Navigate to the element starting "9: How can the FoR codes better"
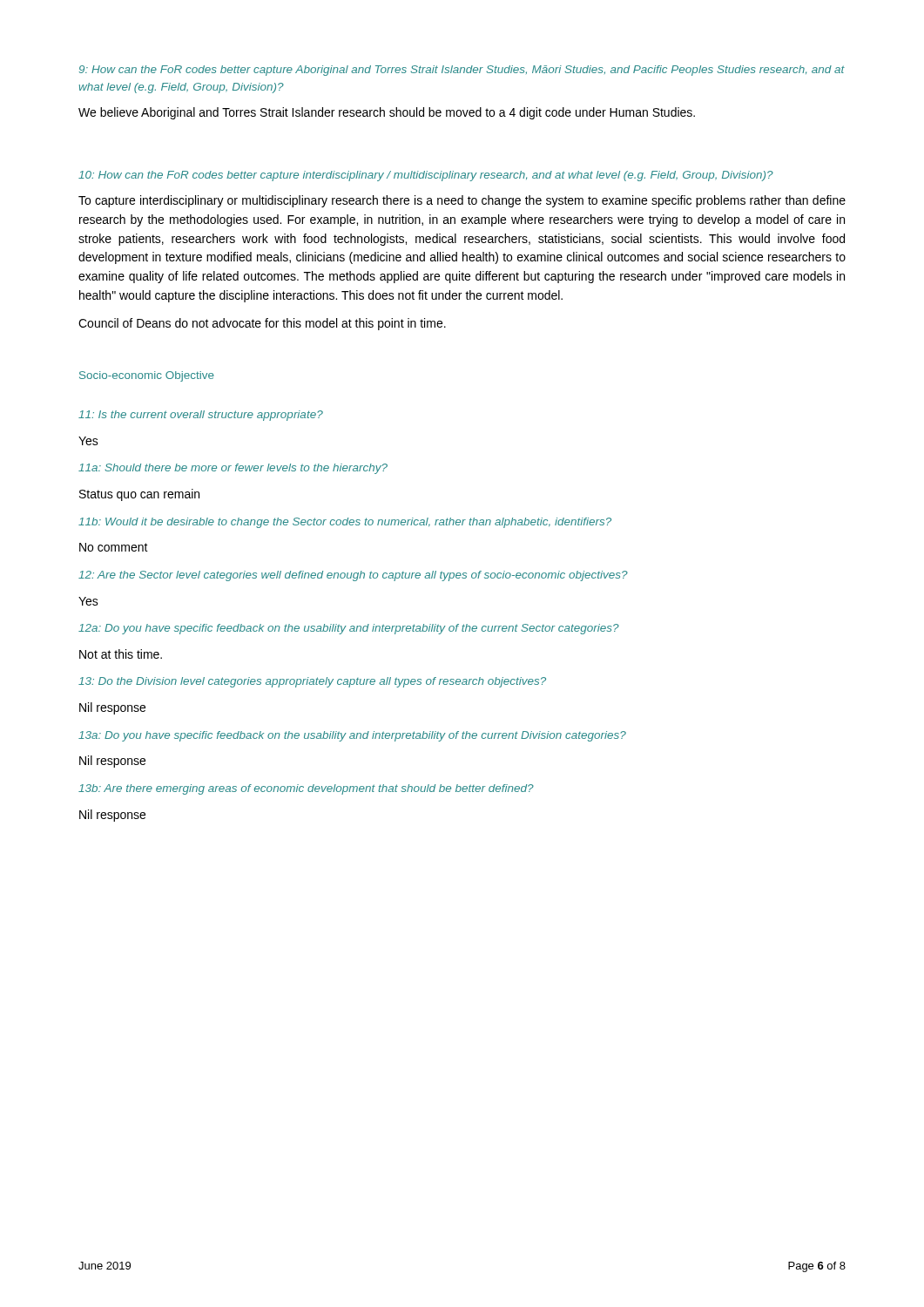Viewport: 924px width, 1307px height. [461, 78]
